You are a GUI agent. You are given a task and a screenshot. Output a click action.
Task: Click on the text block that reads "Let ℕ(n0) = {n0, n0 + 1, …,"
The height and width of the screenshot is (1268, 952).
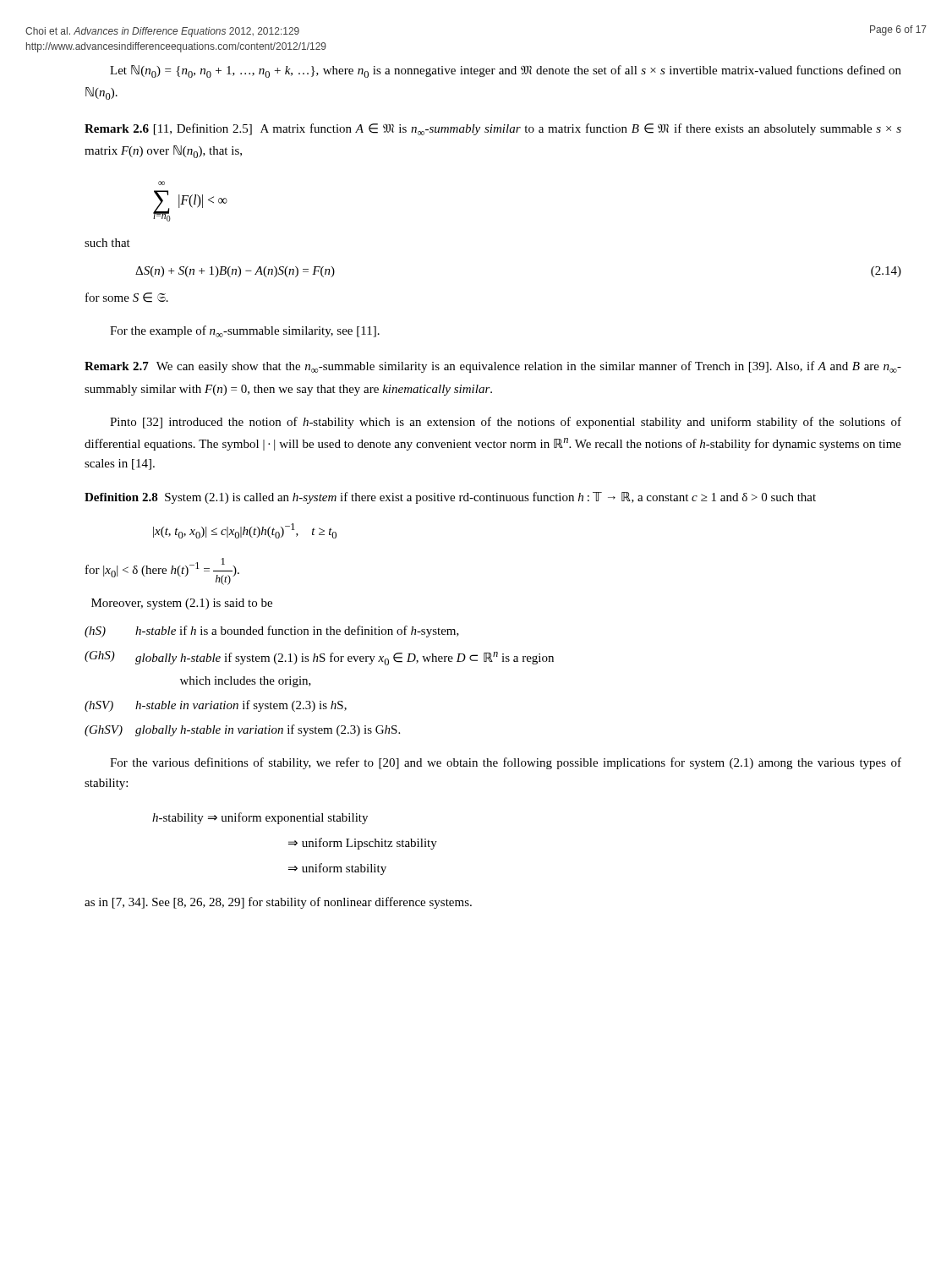click(x=493, y=83)
